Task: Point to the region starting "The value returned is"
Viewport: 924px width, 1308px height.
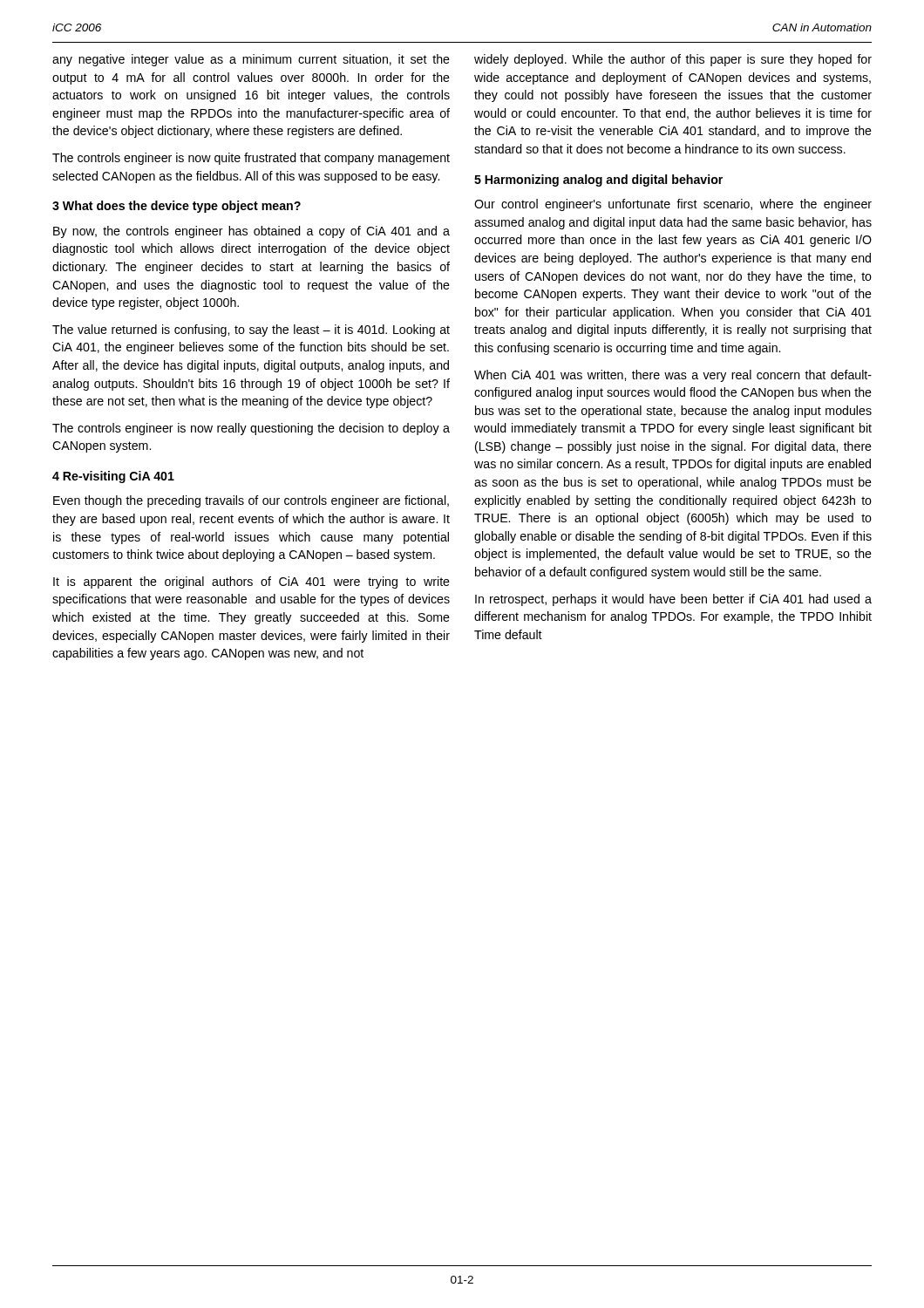Action: click(251, 366)
